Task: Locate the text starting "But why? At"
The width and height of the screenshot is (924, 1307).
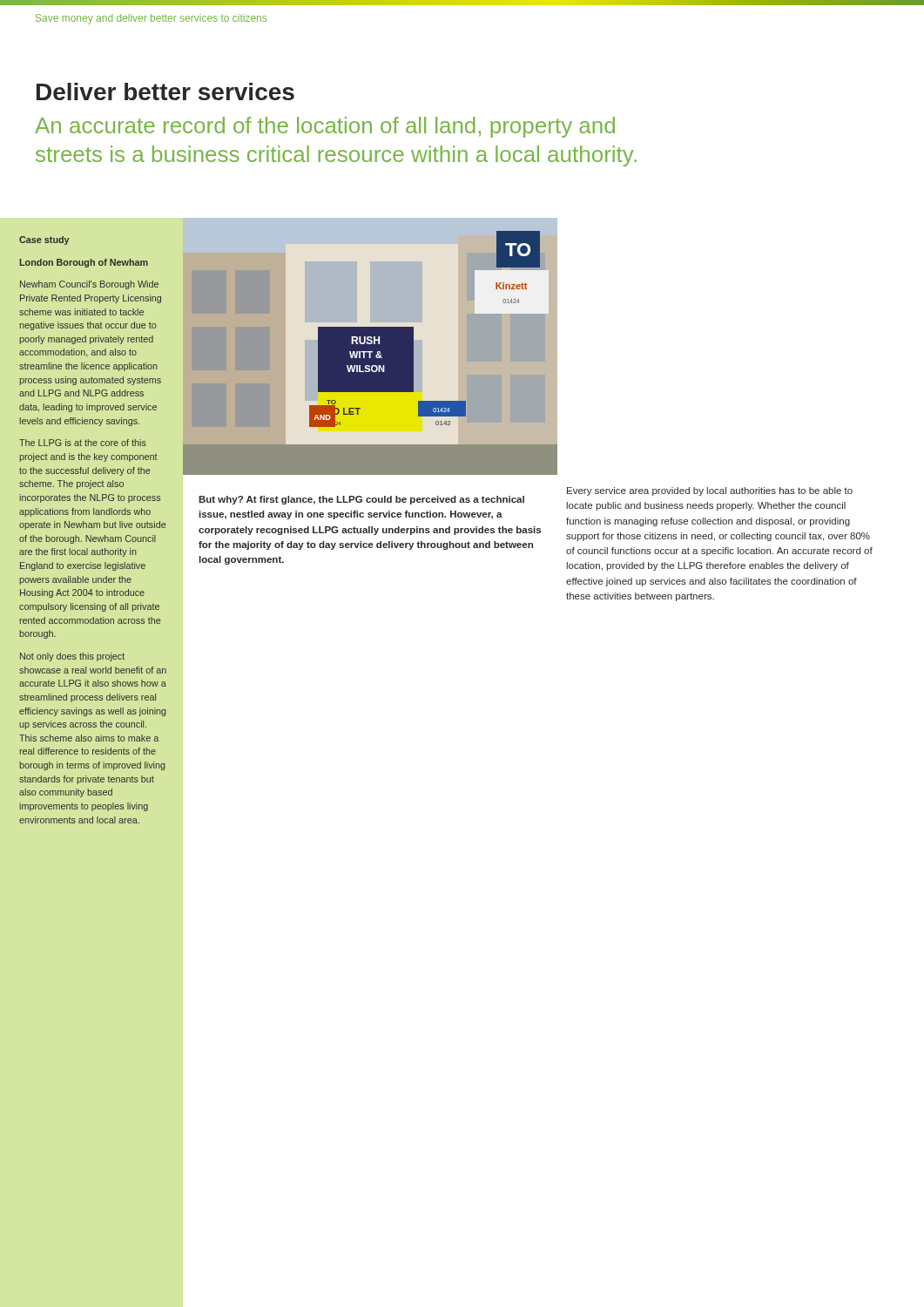Action: [x=370, y=530]
